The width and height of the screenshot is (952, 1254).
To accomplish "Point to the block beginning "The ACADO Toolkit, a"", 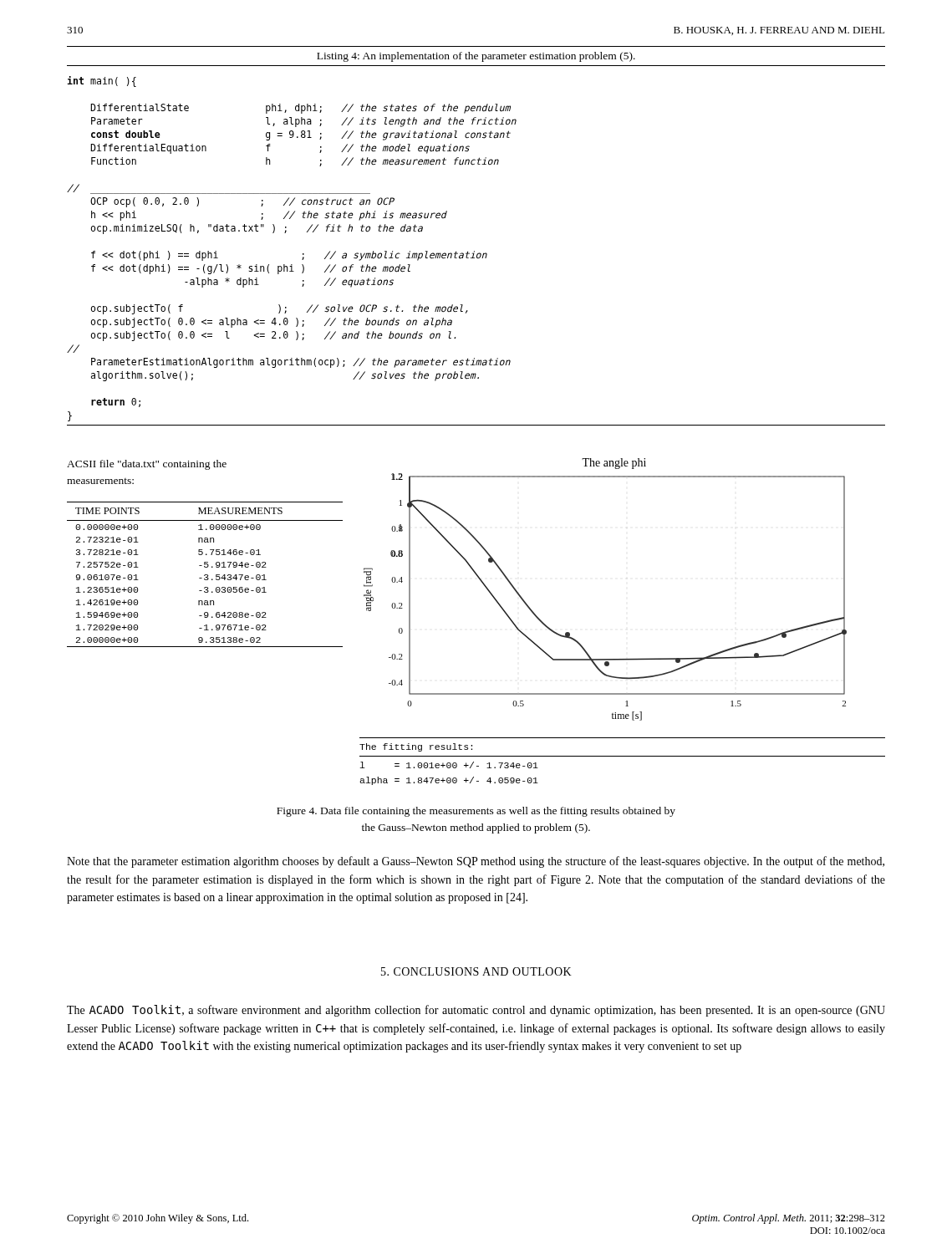I will tap(476, 1028).
